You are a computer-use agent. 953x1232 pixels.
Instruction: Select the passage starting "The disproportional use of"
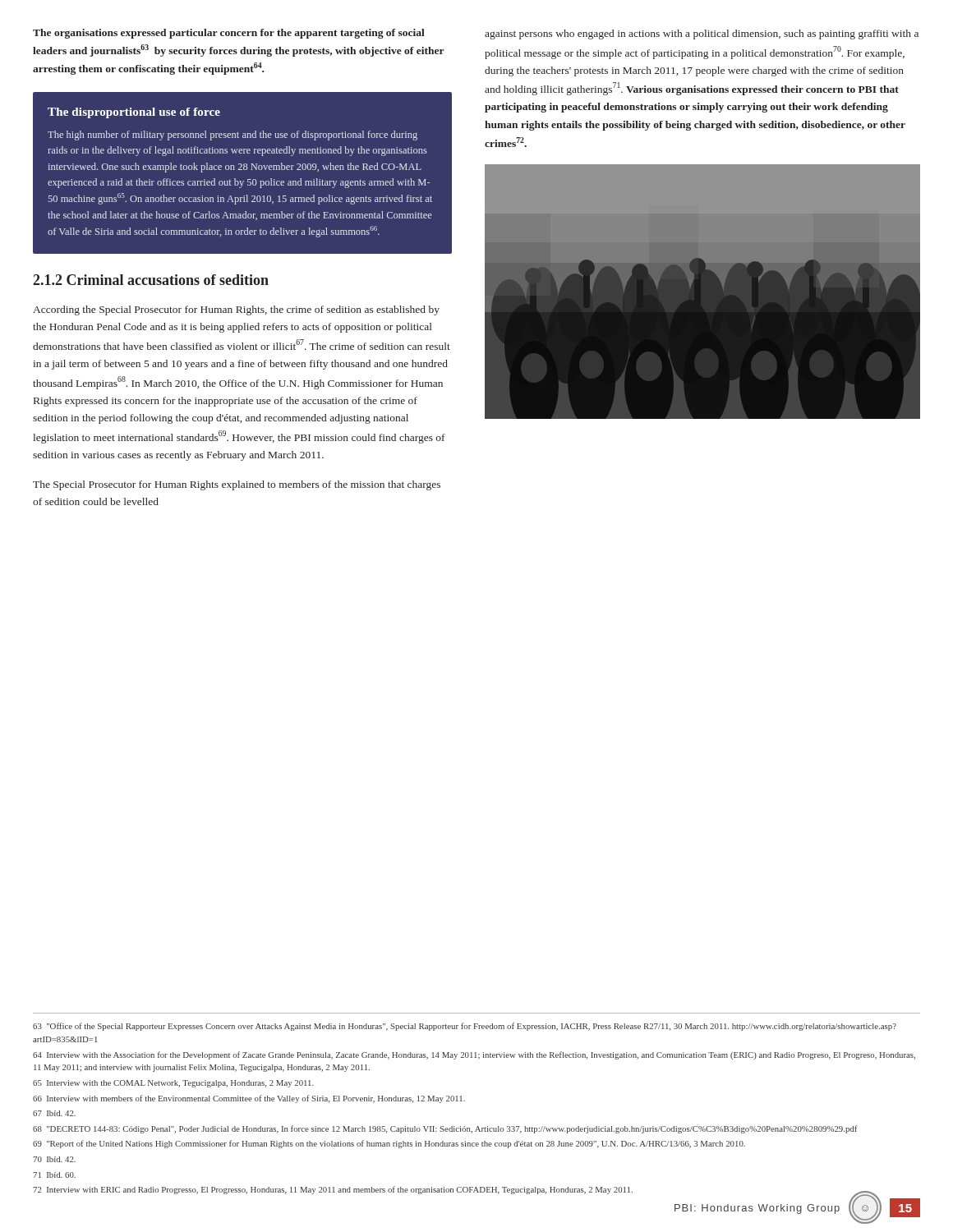[242, 173]
